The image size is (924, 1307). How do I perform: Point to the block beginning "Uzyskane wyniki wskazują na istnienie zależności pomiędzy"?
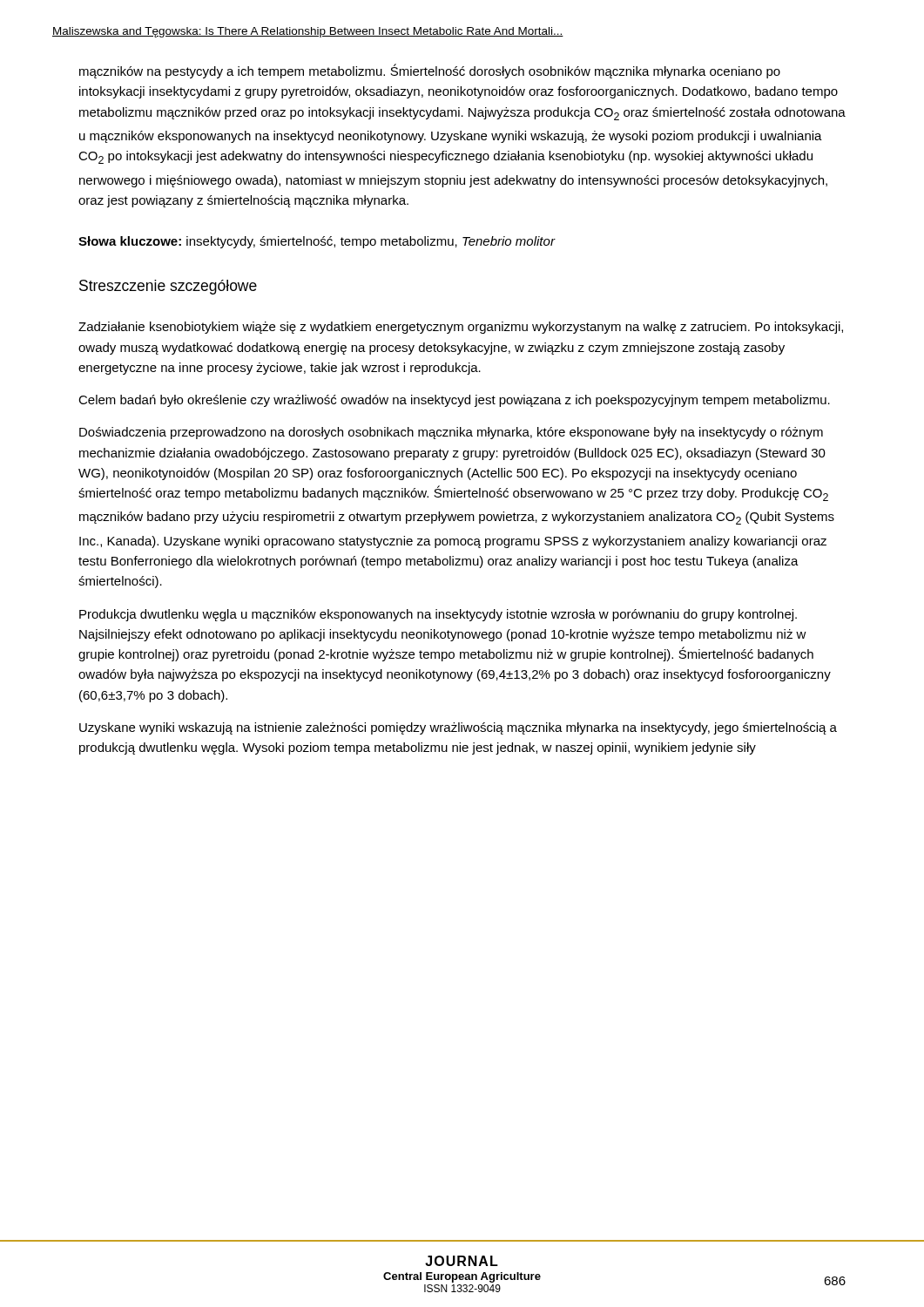[x=458, y=737]
